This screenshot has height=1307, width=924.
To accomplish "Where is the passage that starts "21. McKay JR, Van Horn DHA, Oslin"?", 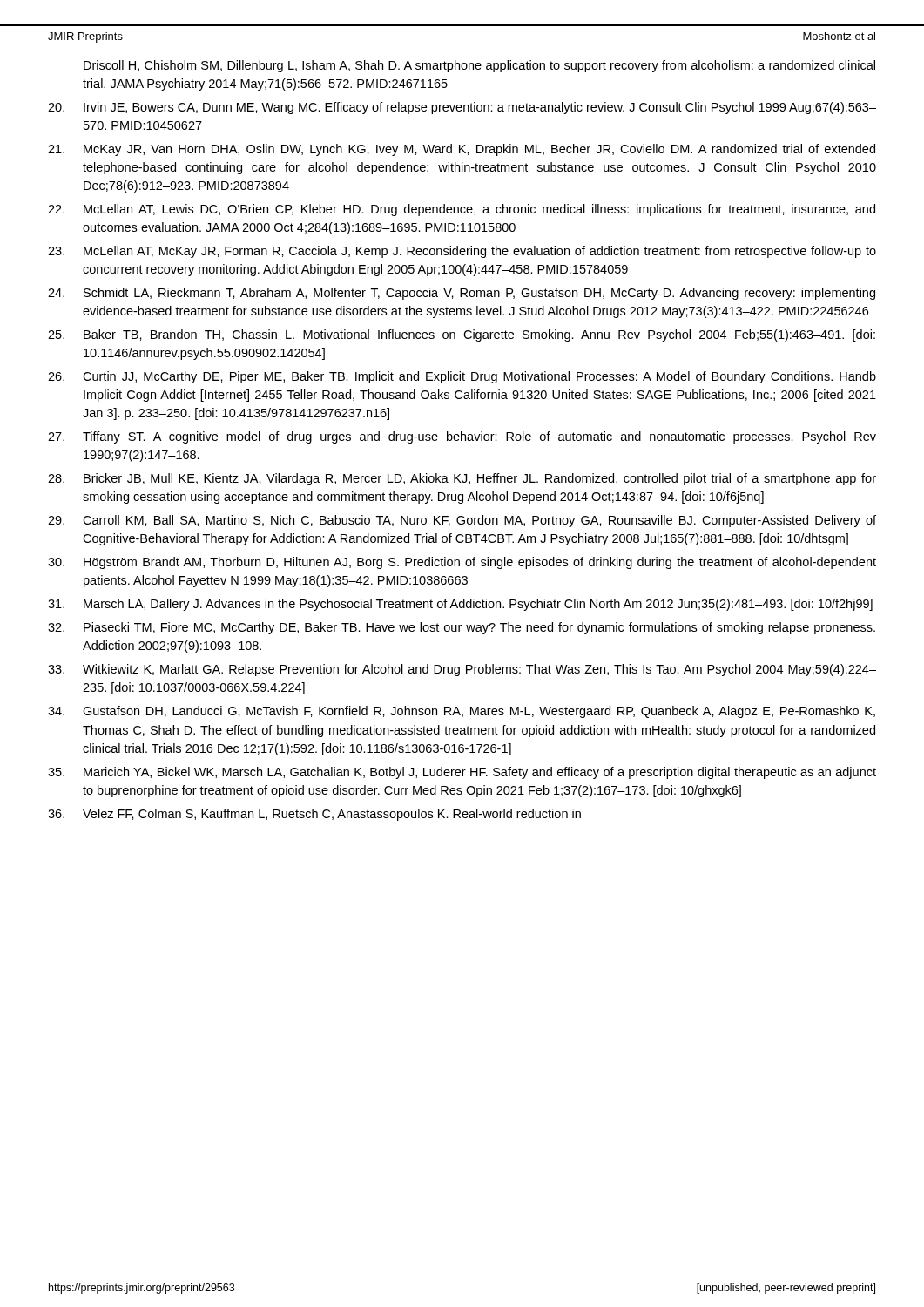I will pyautogui.click(x=462, y=168).
